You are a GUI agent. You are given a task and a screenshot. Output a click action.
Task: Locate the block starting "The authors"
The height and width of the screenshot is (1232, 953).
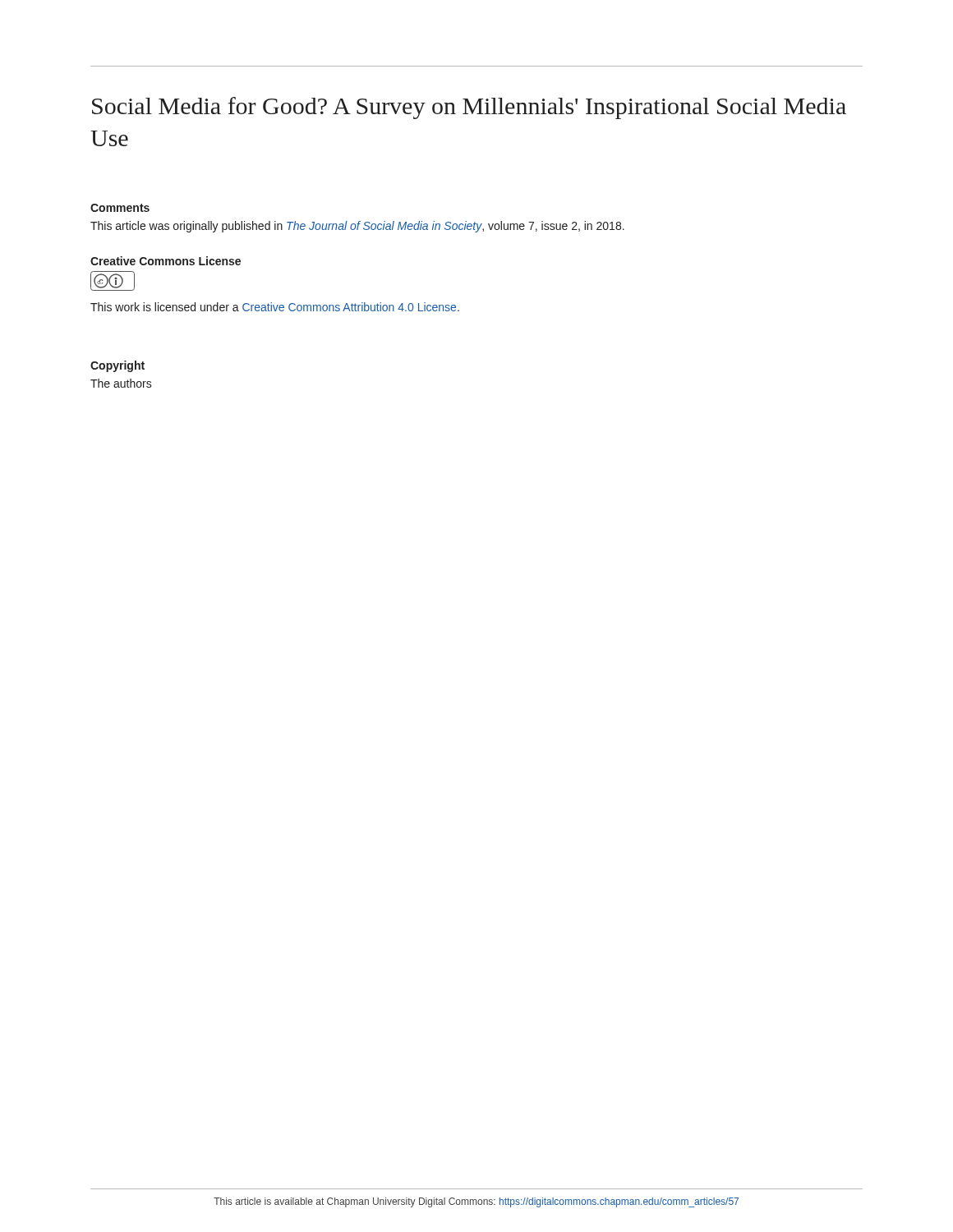click(x=121, y=383)
